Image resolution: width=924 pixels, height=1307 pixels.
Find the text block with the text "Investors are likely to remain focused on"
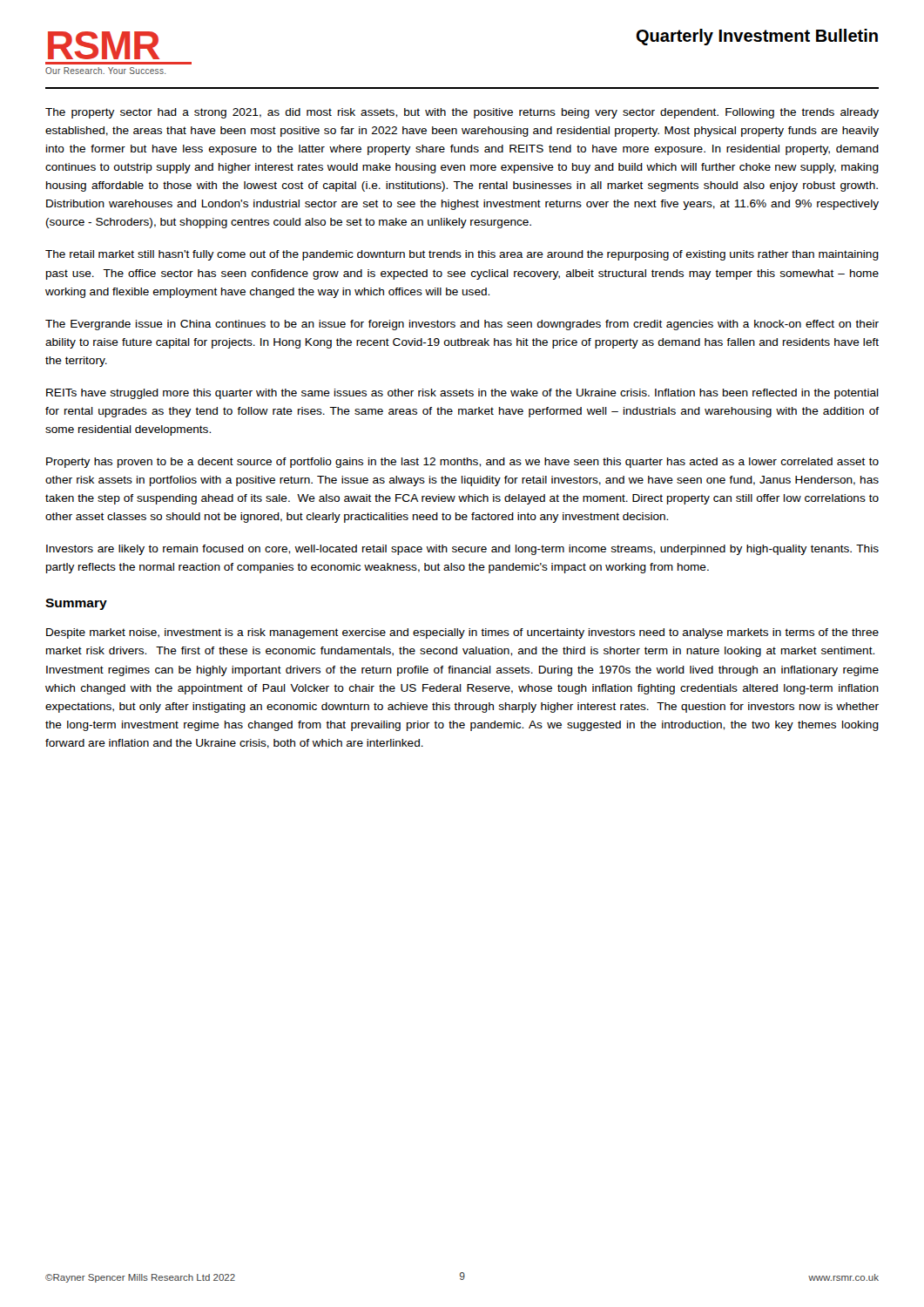point(462,558)
